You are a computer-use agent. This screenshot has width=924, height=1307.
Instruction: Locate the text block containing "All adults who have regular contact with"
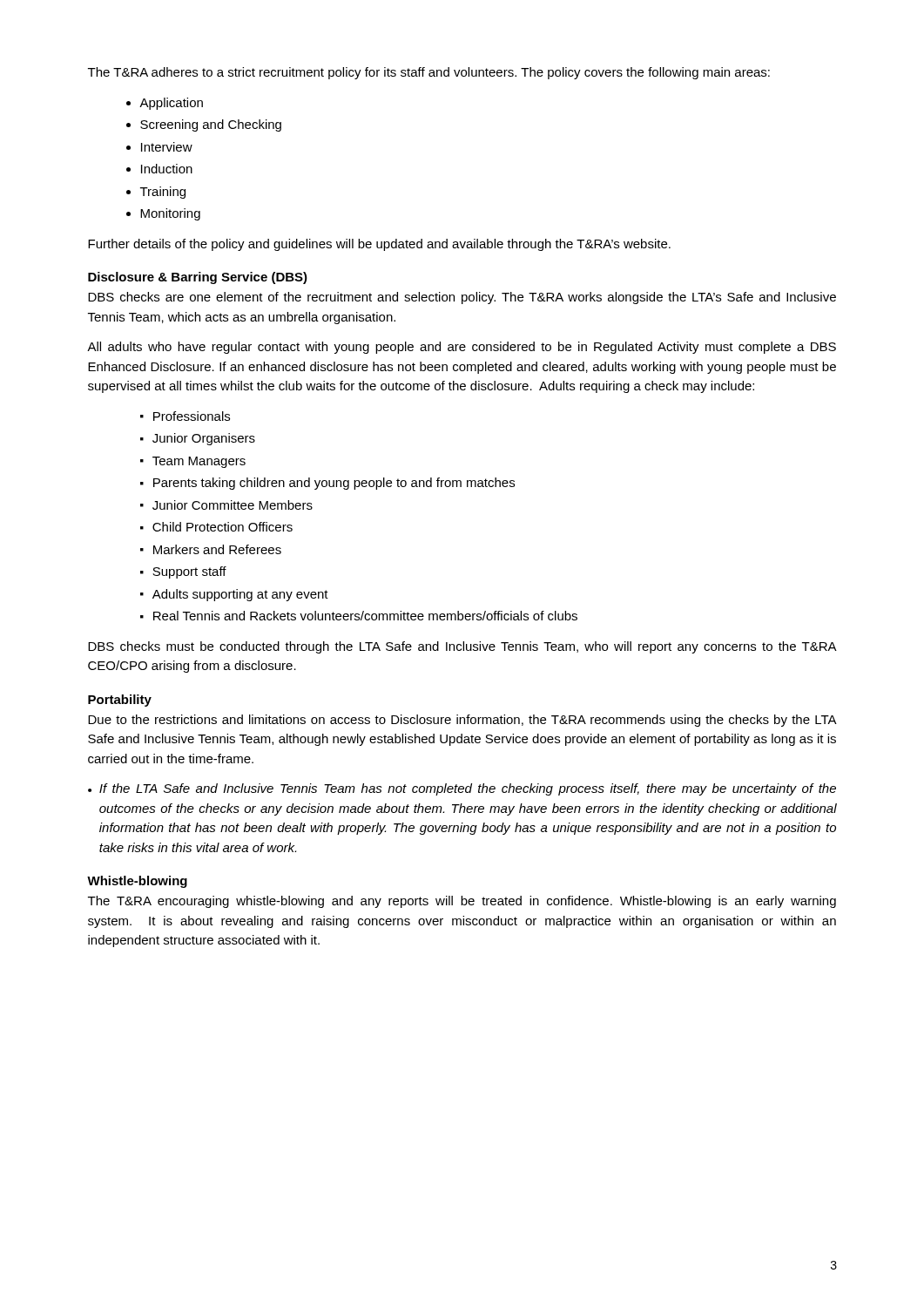[x=462, y=367]
